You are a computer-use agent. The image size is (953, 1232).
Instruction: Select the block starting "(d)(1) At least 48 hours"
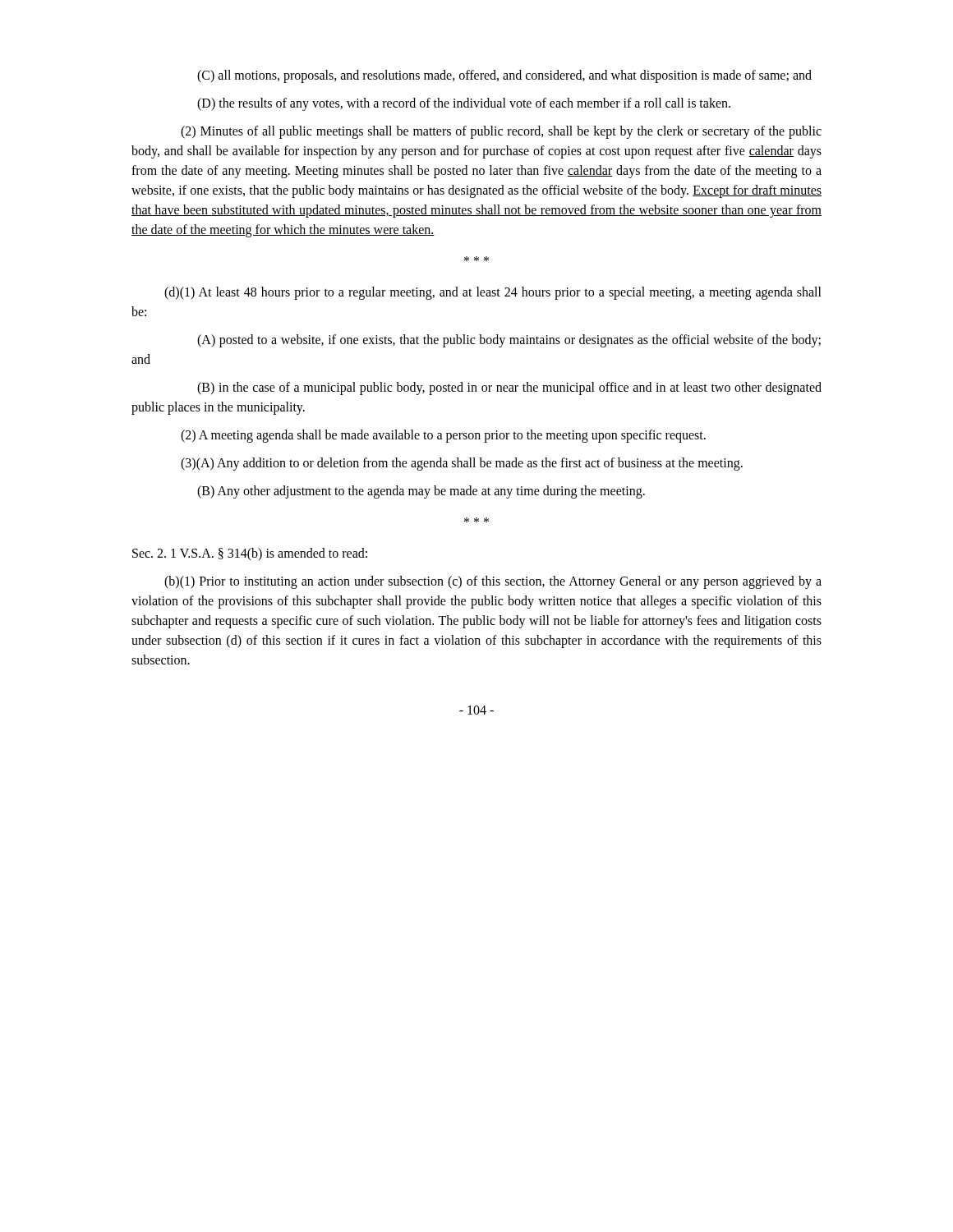pyautogui.click(x=476, y=302)
